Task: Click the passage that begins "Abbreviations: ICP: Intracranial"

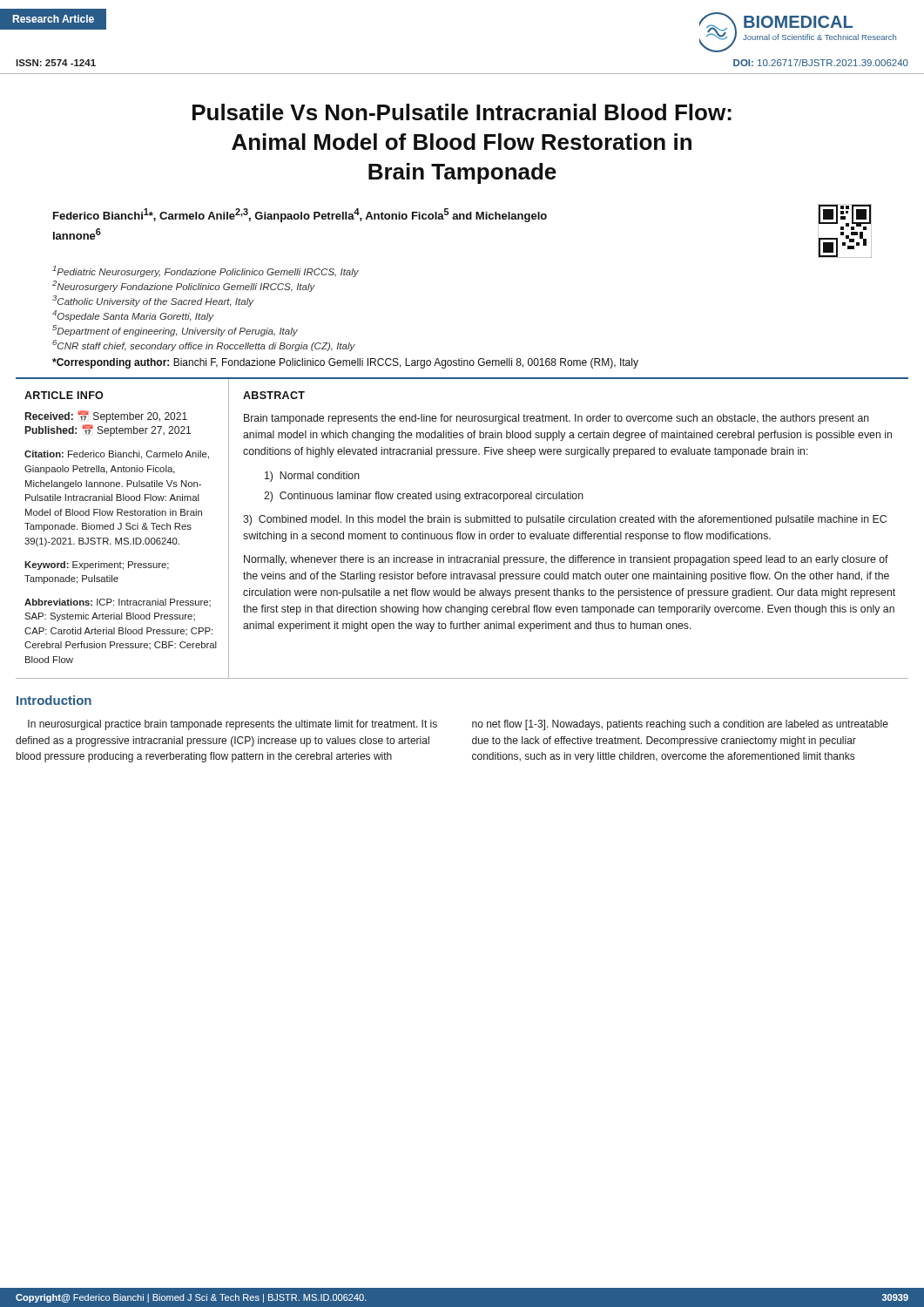Action: click(121, 631)
